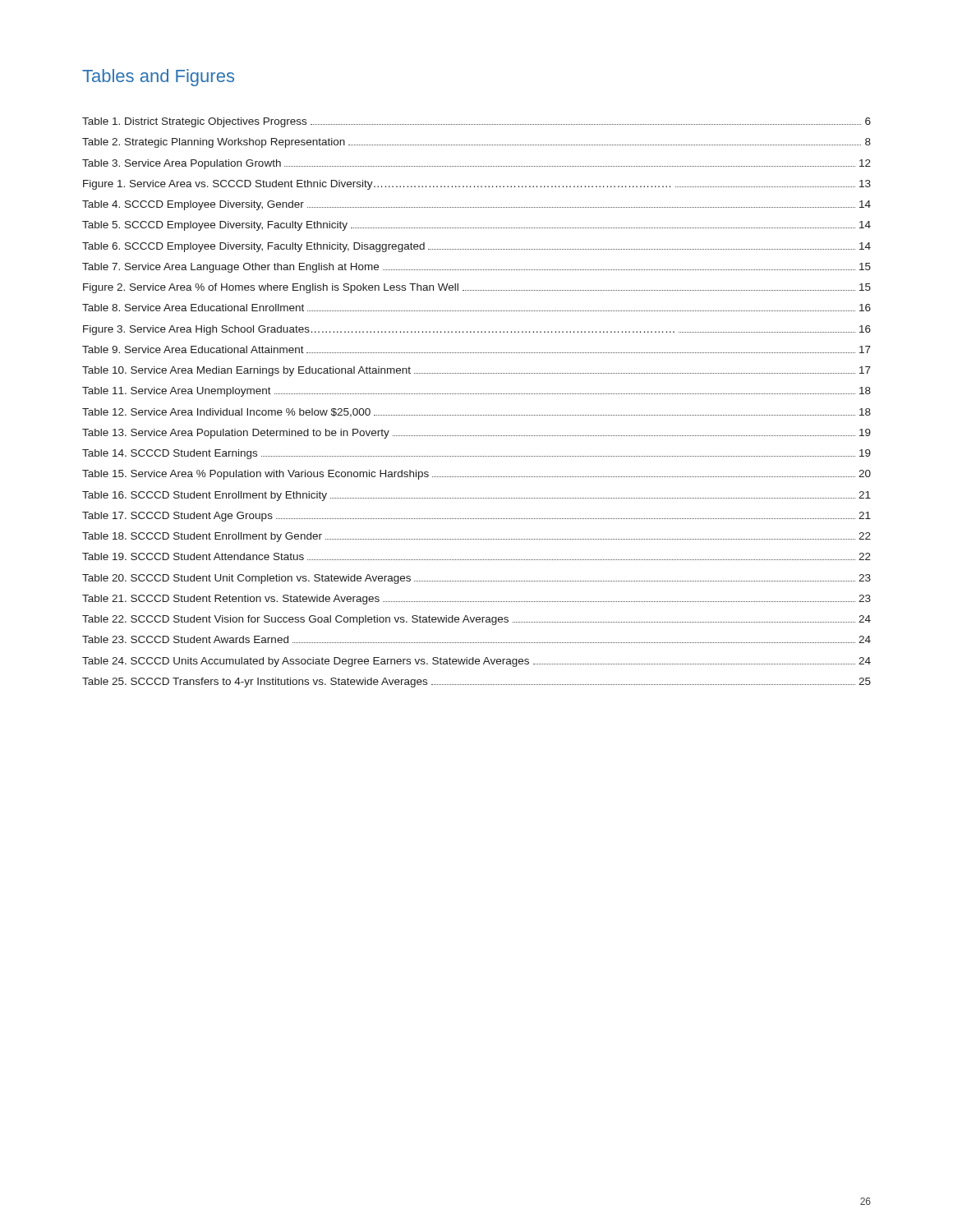Locate the text "Table 5. SCCCD Employee Diversity, Faculty Ethnicity 14"
The width and height of the screenshot is (953, 1232).
[476, 225]
